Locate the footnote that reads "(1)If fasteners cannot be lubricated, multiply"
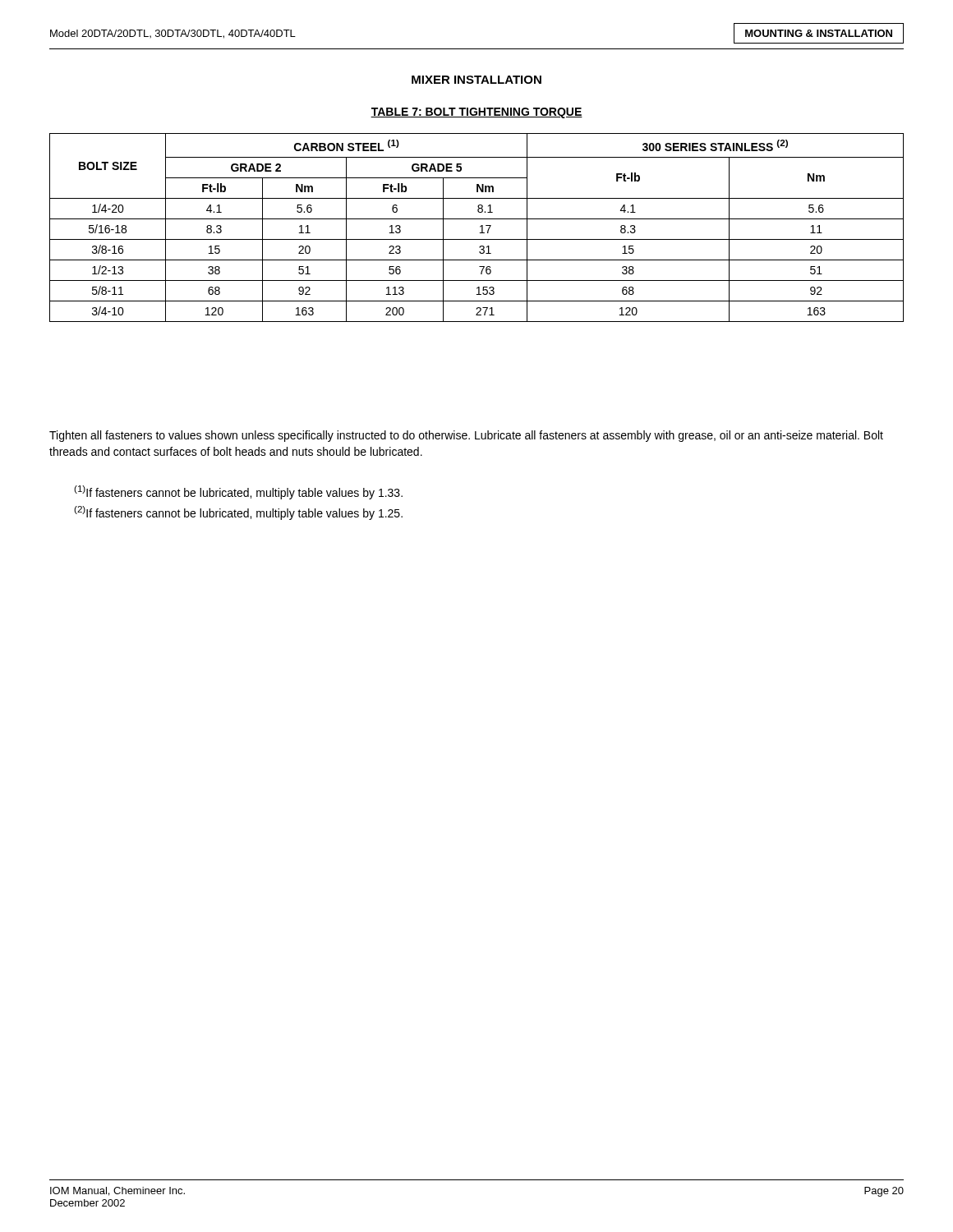 click(239, 501)
